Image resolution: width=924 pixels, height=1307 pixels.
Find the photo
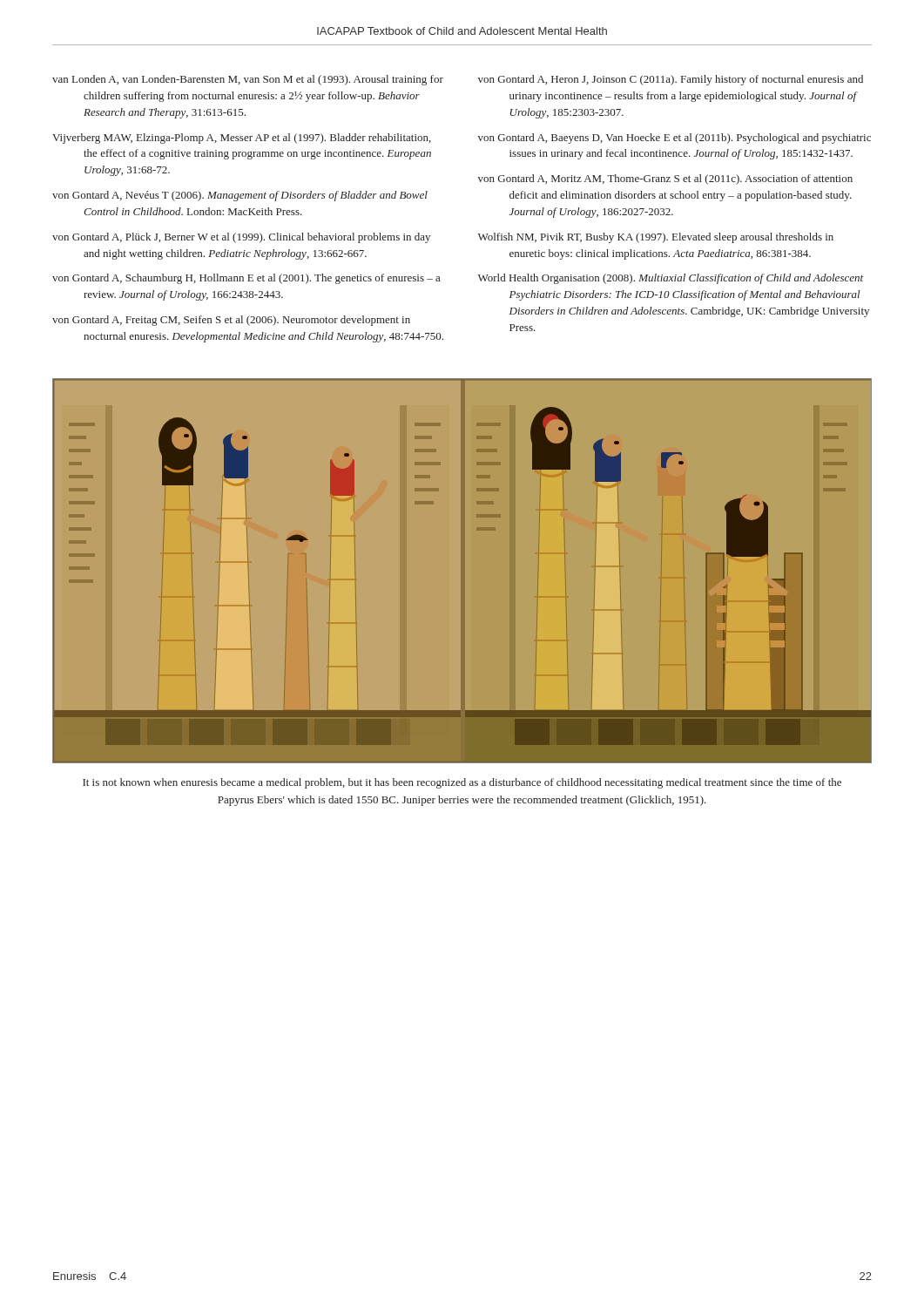[x=462, y=571]
